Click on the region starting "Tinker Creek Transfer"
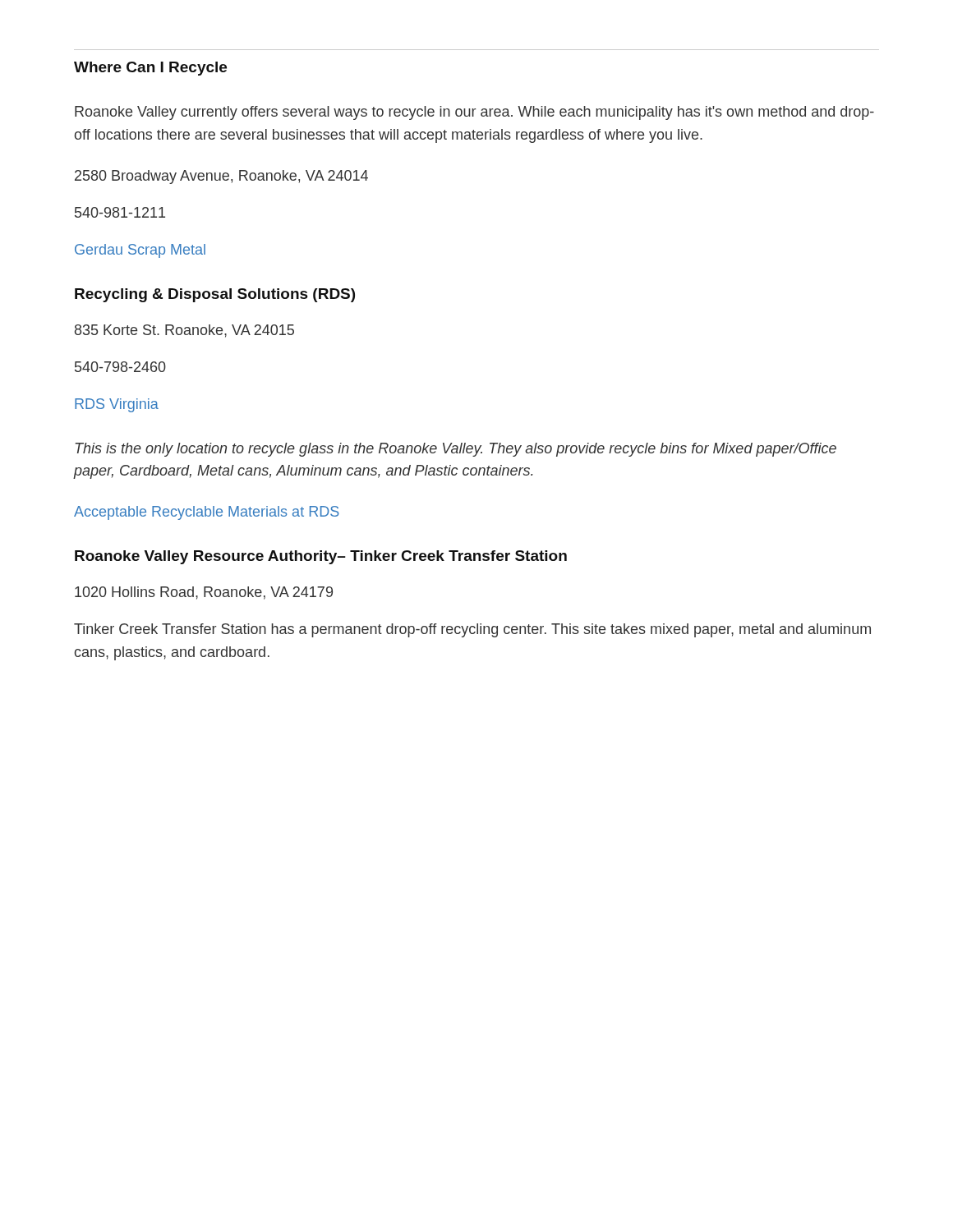 (473, 641)
